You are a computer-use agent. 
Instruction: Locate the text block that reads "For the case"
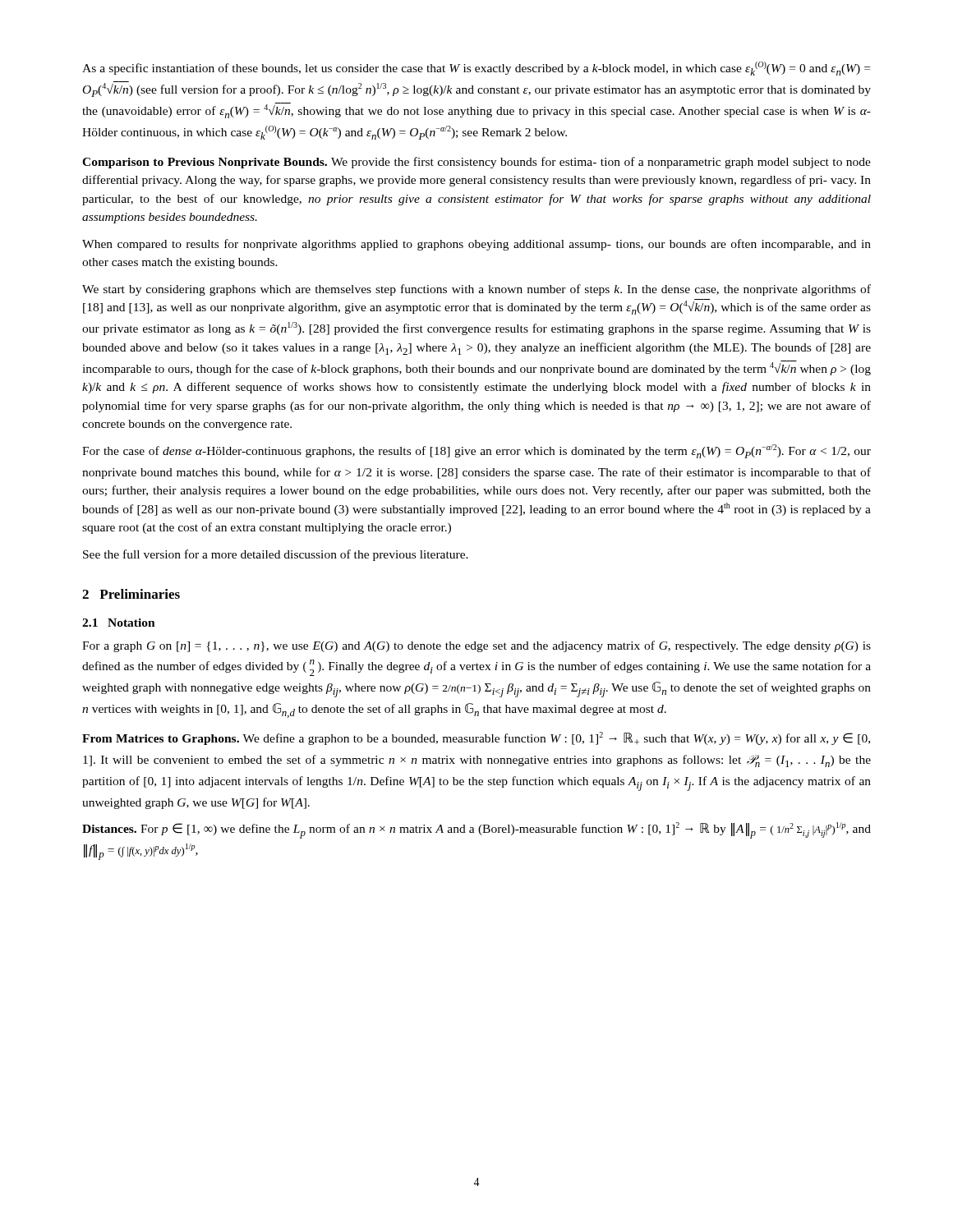click(476, 489)
